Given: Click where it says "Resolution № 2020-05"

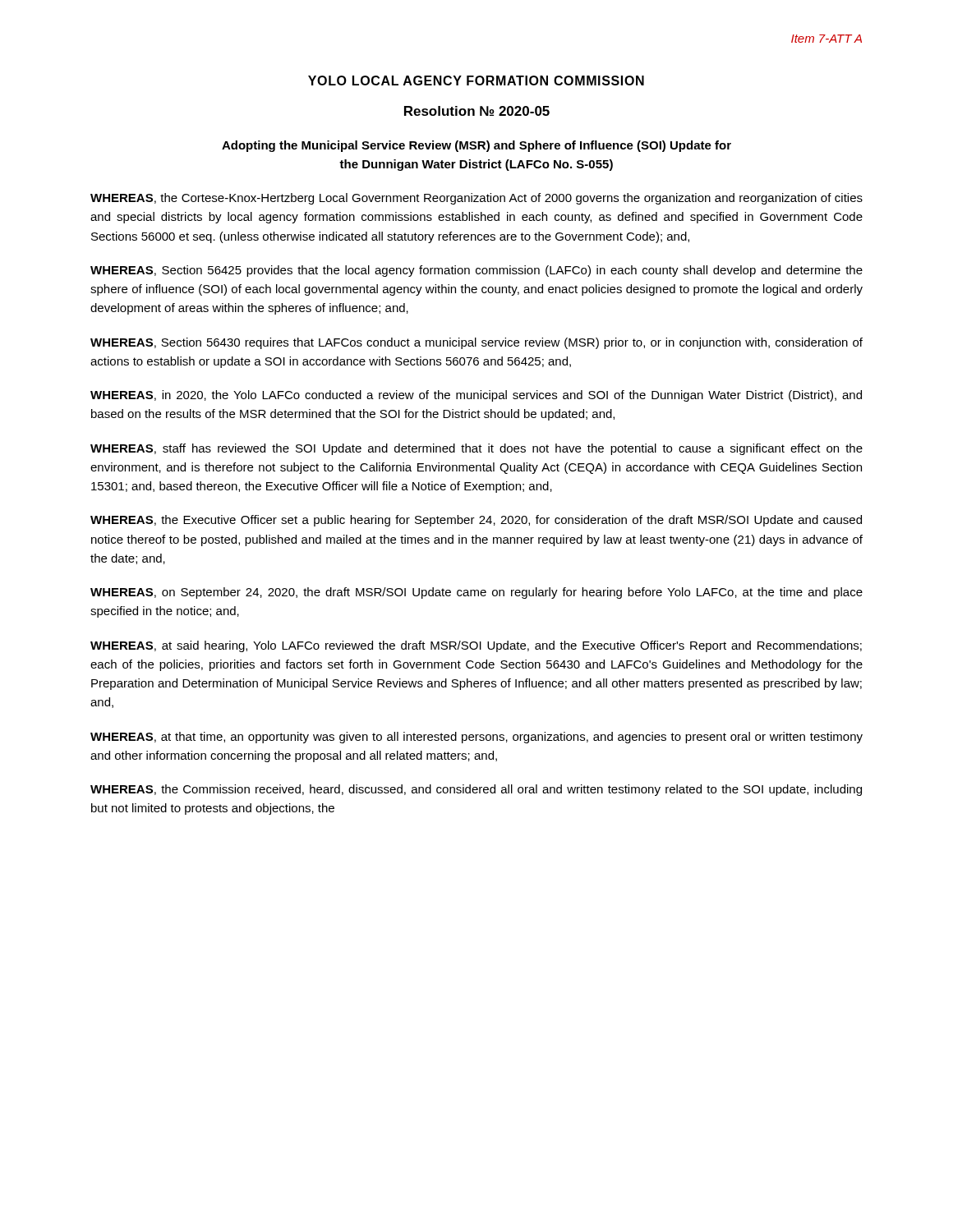Looking at the screenshot, I should pos(476,111).
